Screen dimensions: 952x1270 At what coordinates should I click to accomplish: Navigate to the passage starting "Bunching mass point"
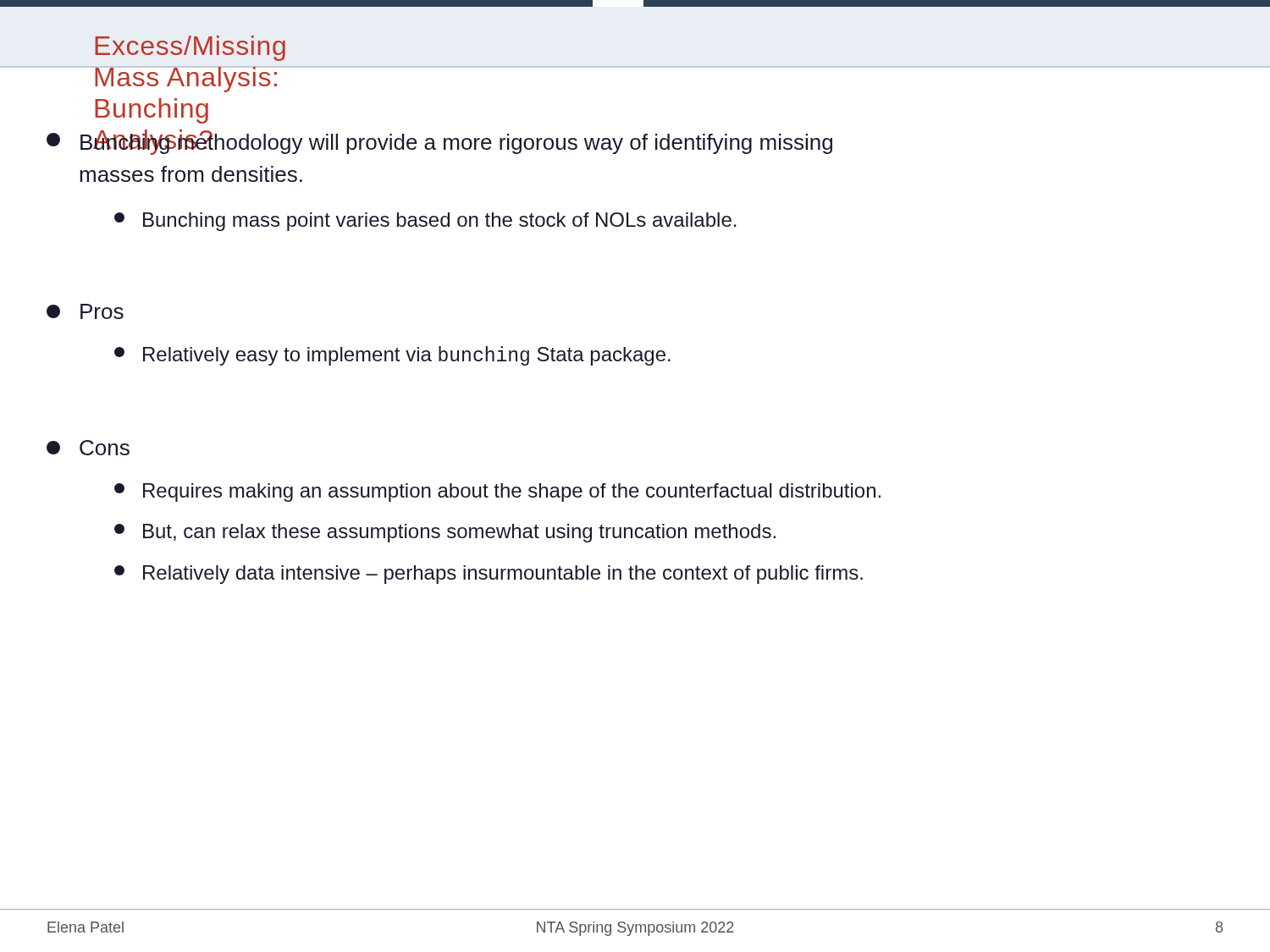click(x=426, y=221)
